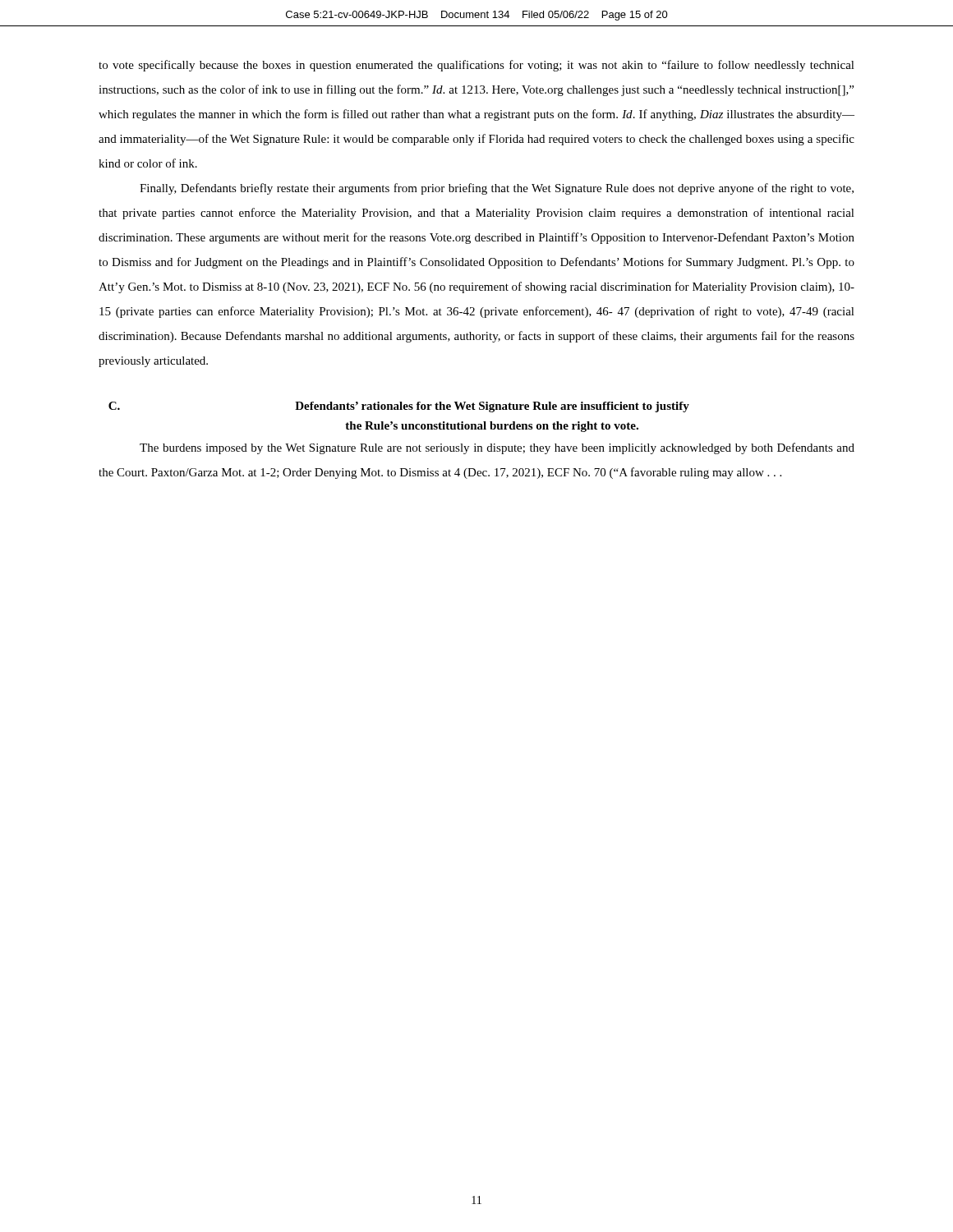The width and height of the screenshot is (953, 1232).
Task: Click on the text block that reads "to vote specifically because the"
Action: [476, 114]
